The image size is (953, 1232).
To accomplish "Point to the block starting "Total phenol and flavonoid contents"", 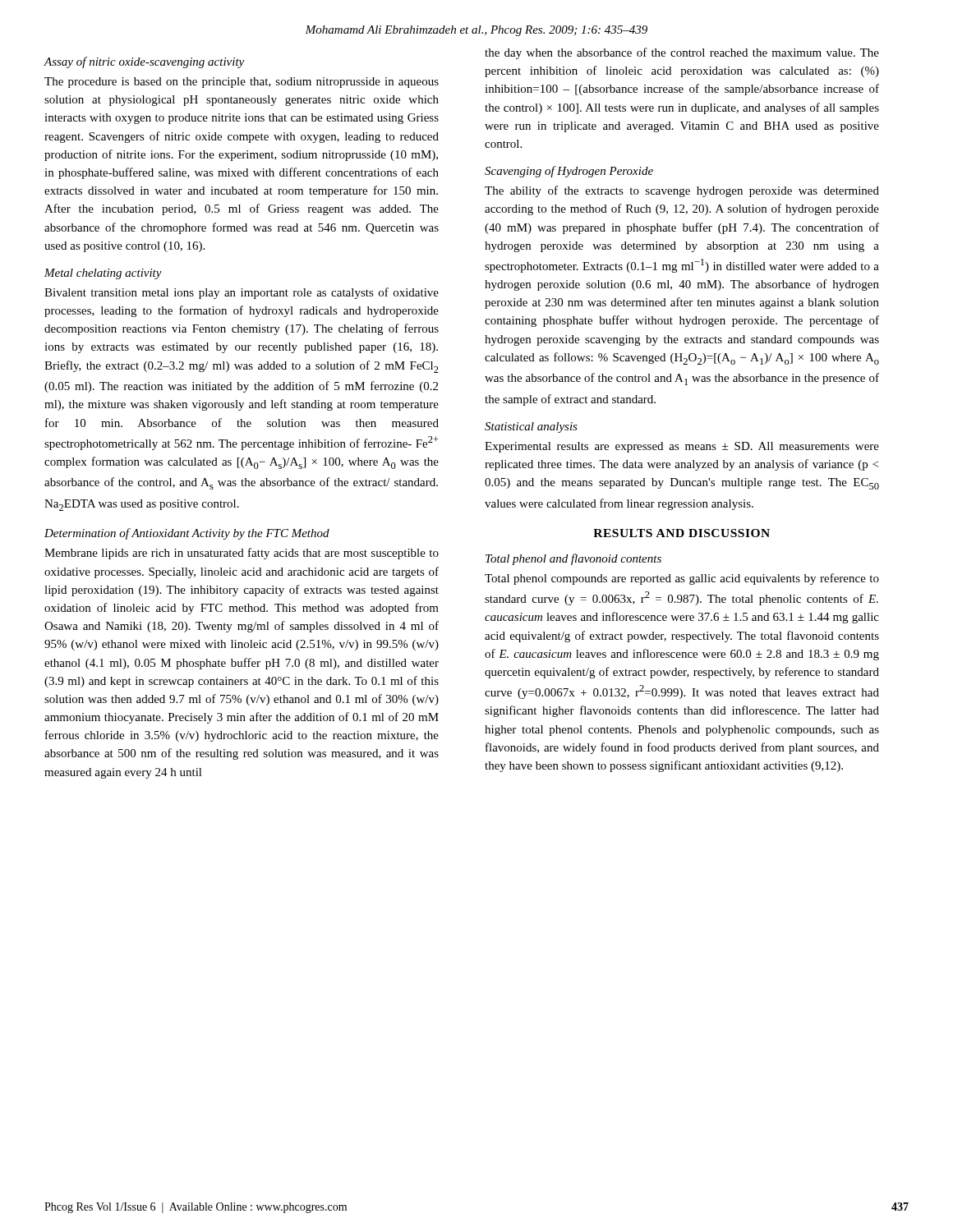I will click(573, 559).
